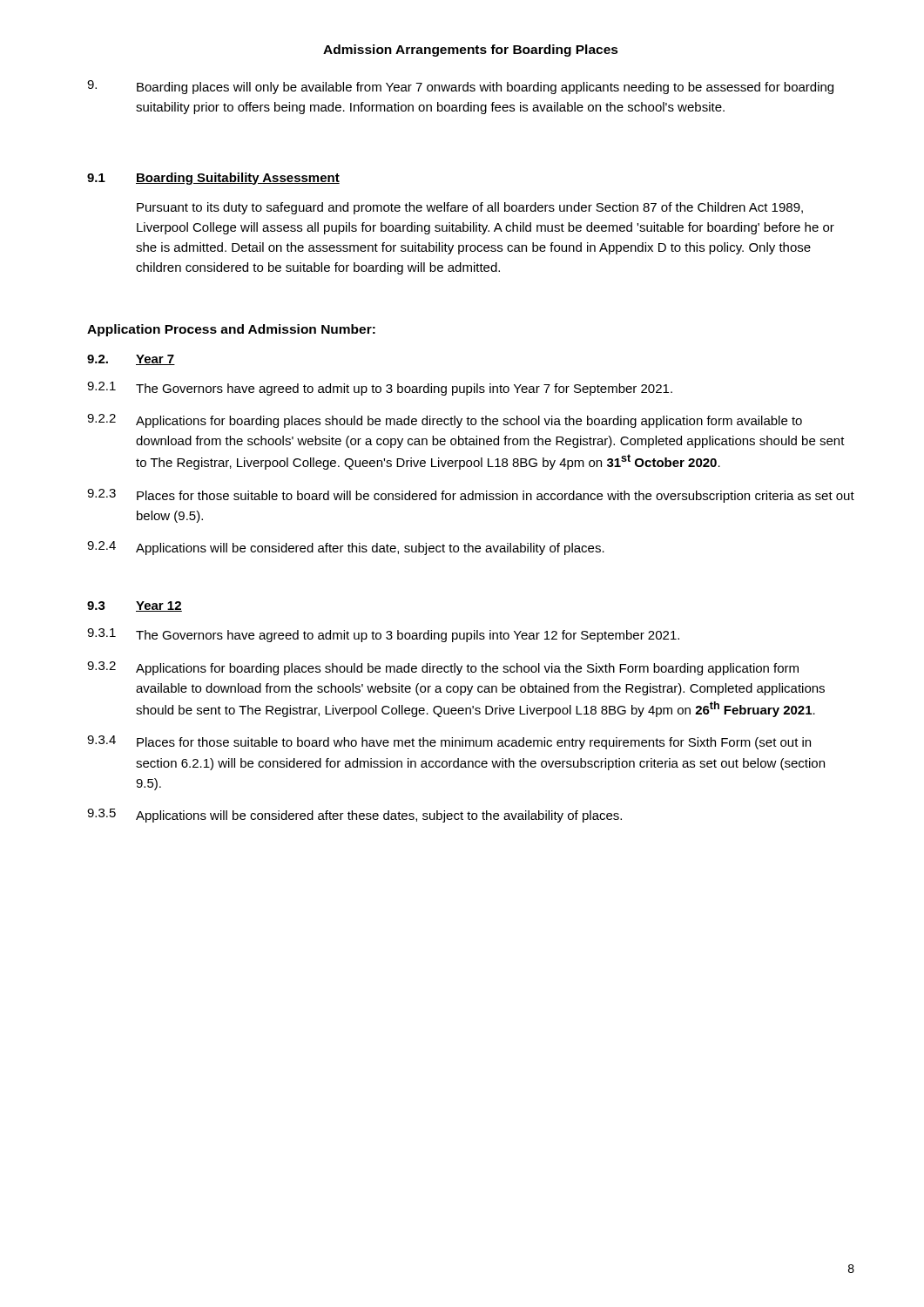924x1307 pixels.
Task: Click on the text block starting "9.2. Year 7"
Action: [131, 358]
